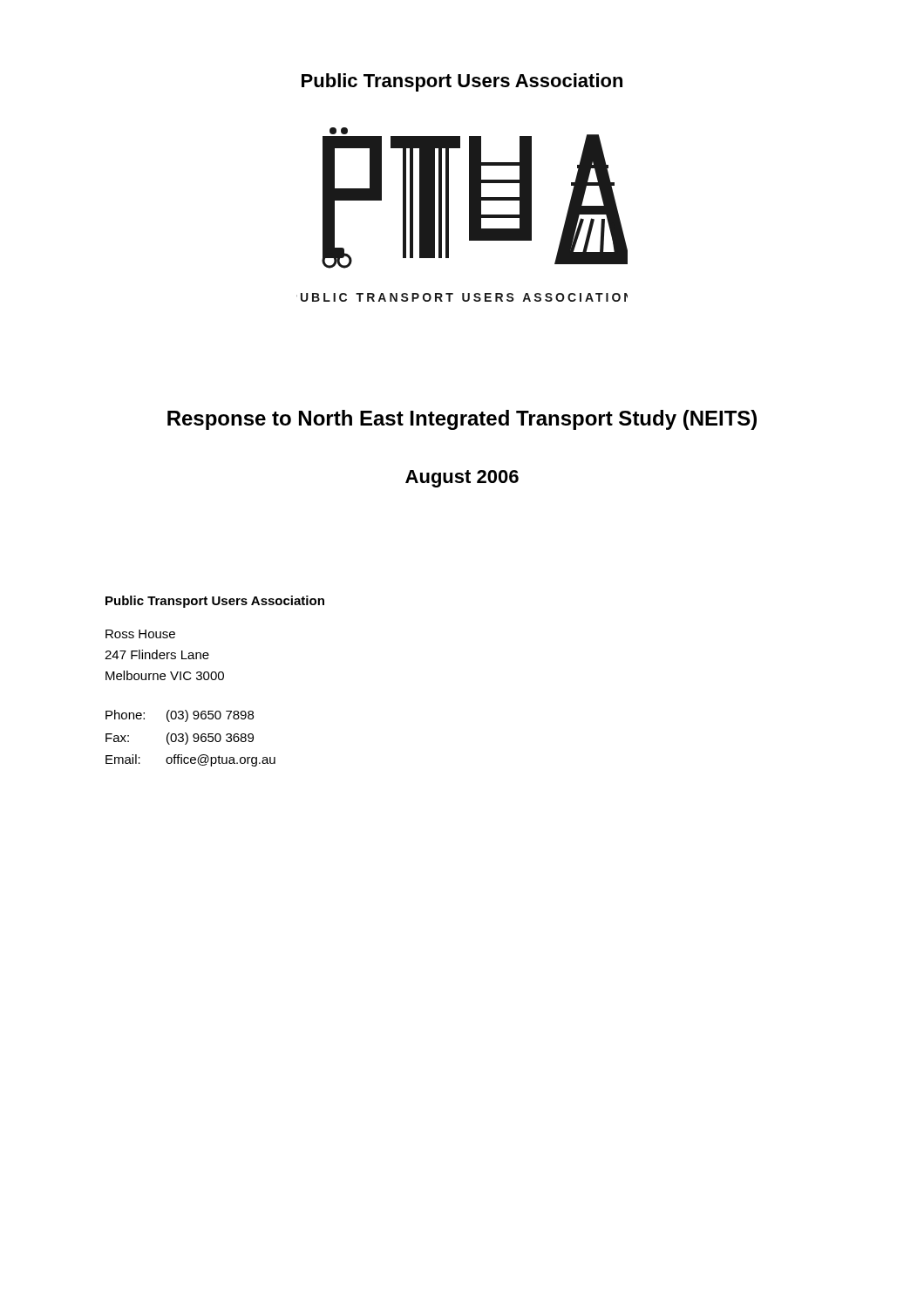Select the passage starting "Response to North"

(x=462, y=418)
